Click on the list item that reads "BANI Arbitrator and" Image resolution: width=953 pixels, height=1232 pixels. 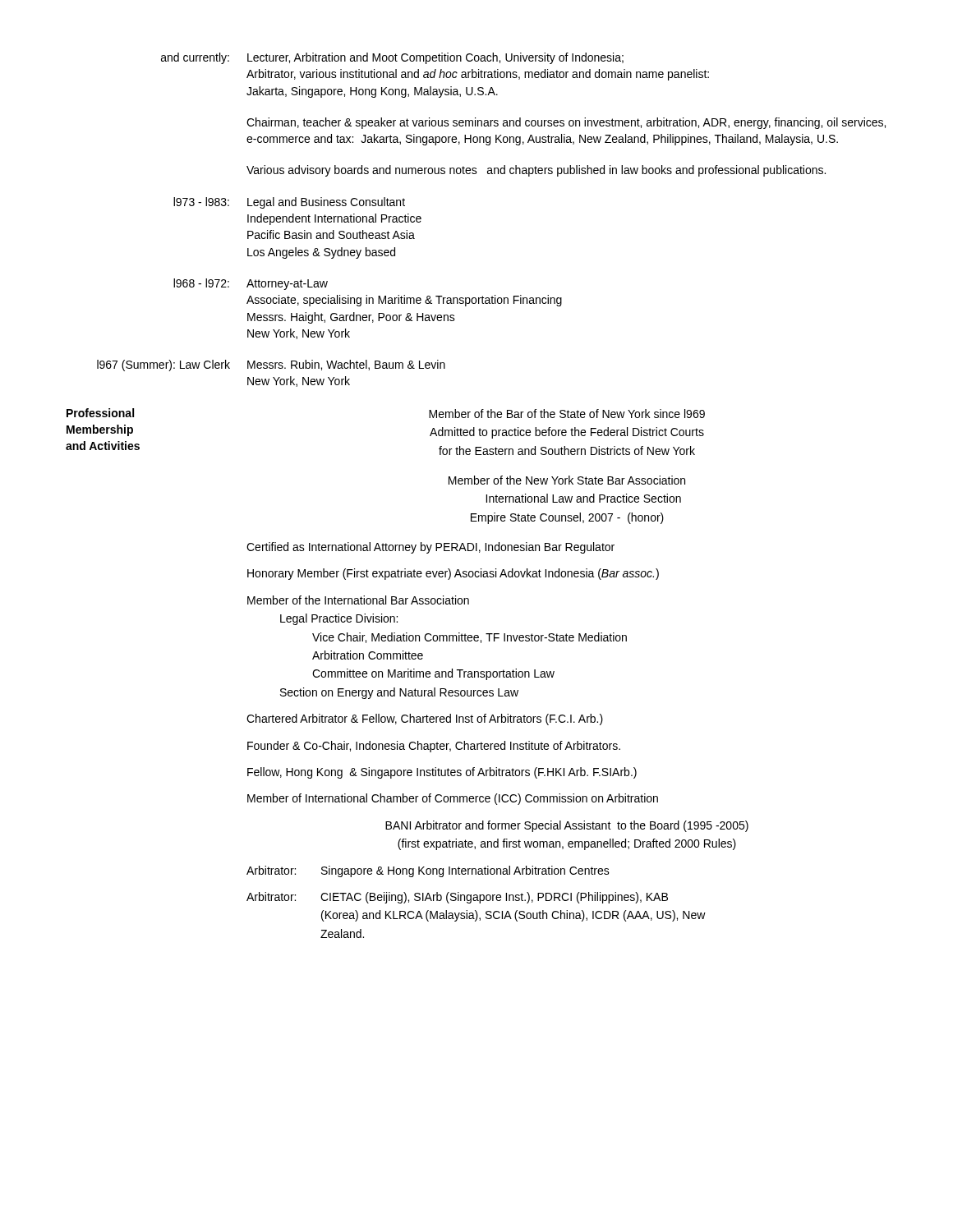[x=567, y=834]
